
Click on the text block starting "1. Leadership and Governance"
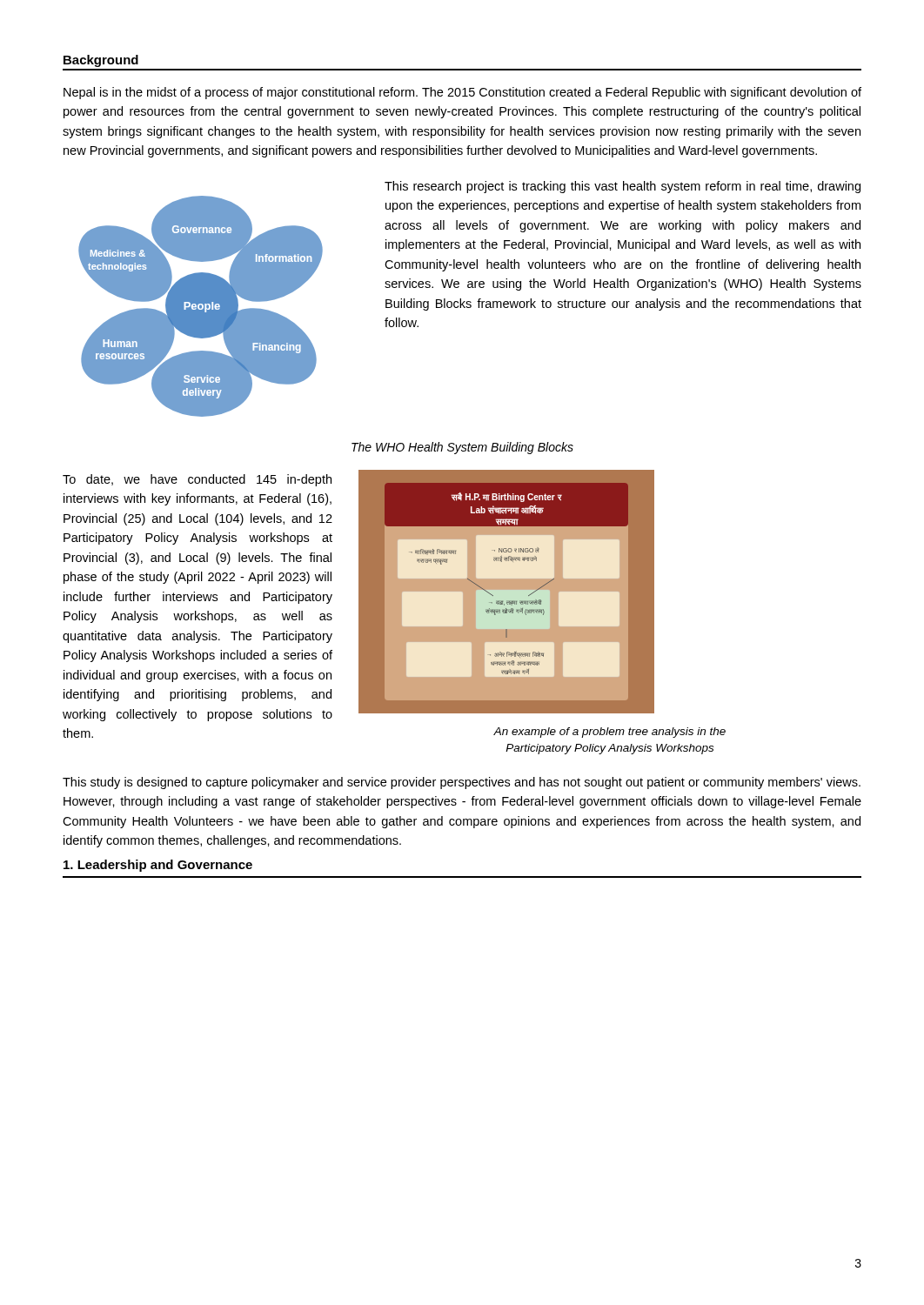click(x=158, y=864)
